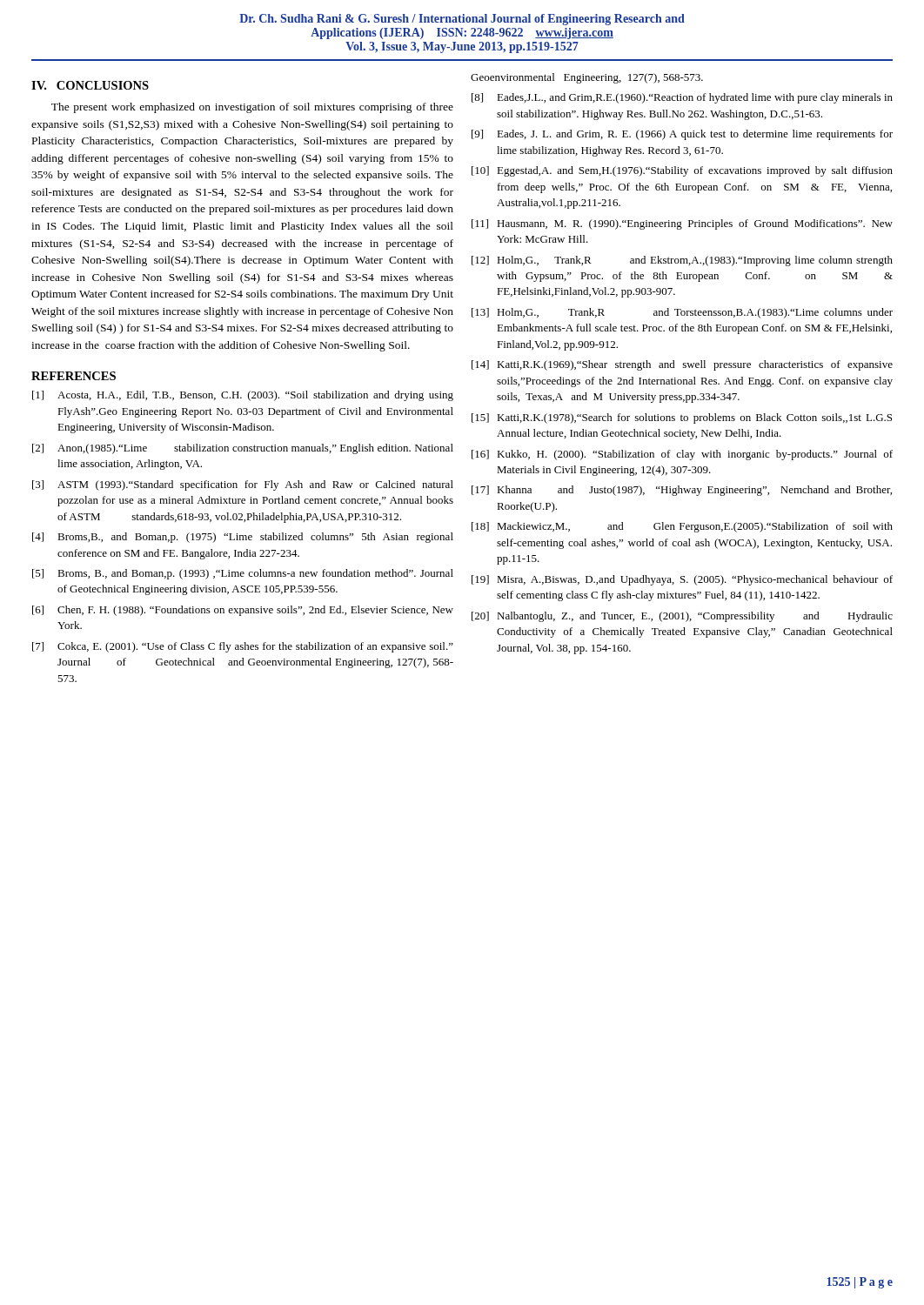Find the block on this page that starts "[13] Holm,G., Trank,R and"
Image resolution: width=924 pixels, height=1305 pixels.
point(682,329)
